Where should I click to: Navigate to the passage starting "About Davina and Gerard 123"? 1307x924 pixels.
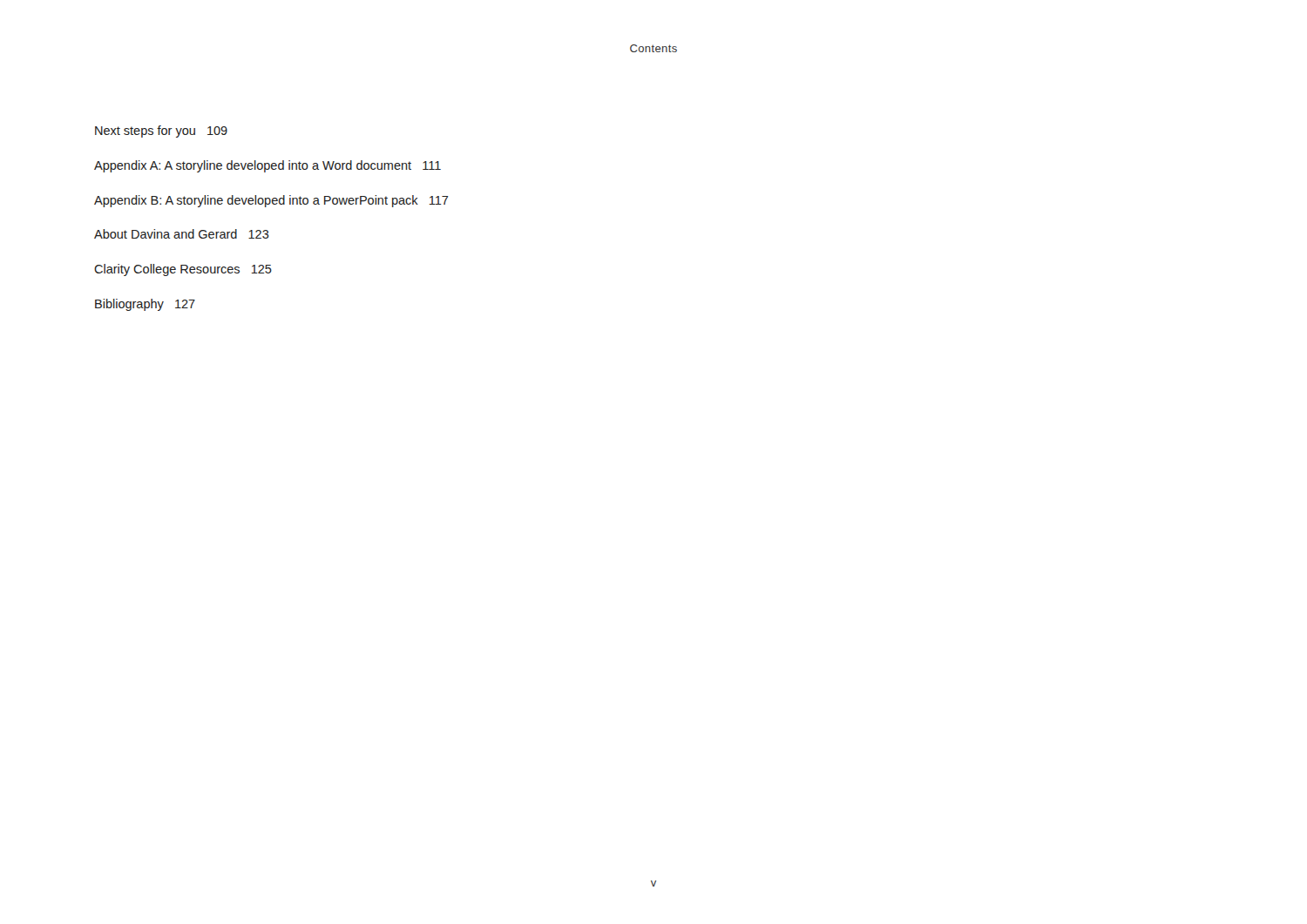click(x=182, y=234)
